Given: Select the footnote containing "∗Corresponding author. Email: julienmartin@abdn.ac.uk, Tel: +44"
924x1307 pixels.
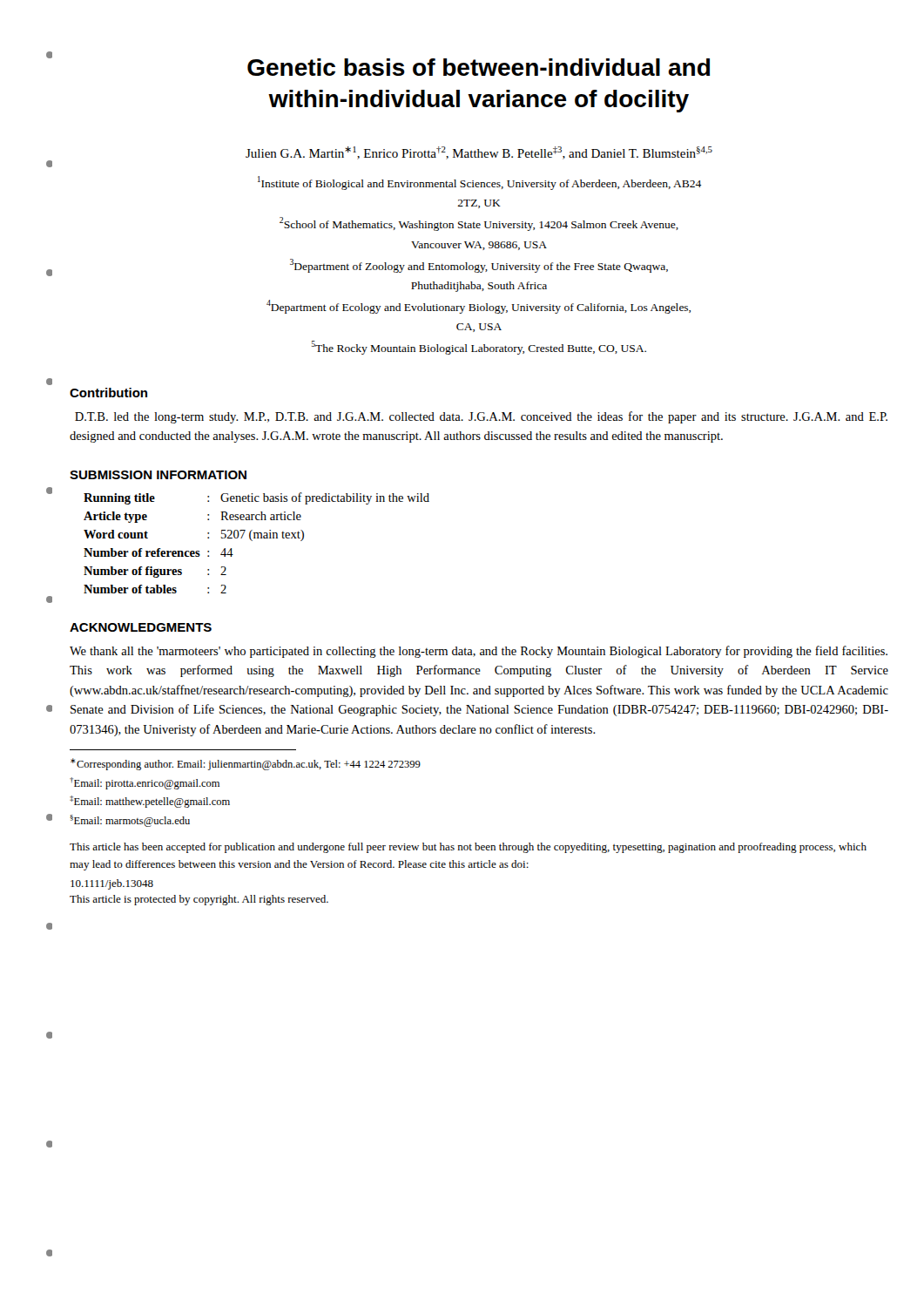Looking at the screenshot, I should pyautogui.click(x=246, y=764).
